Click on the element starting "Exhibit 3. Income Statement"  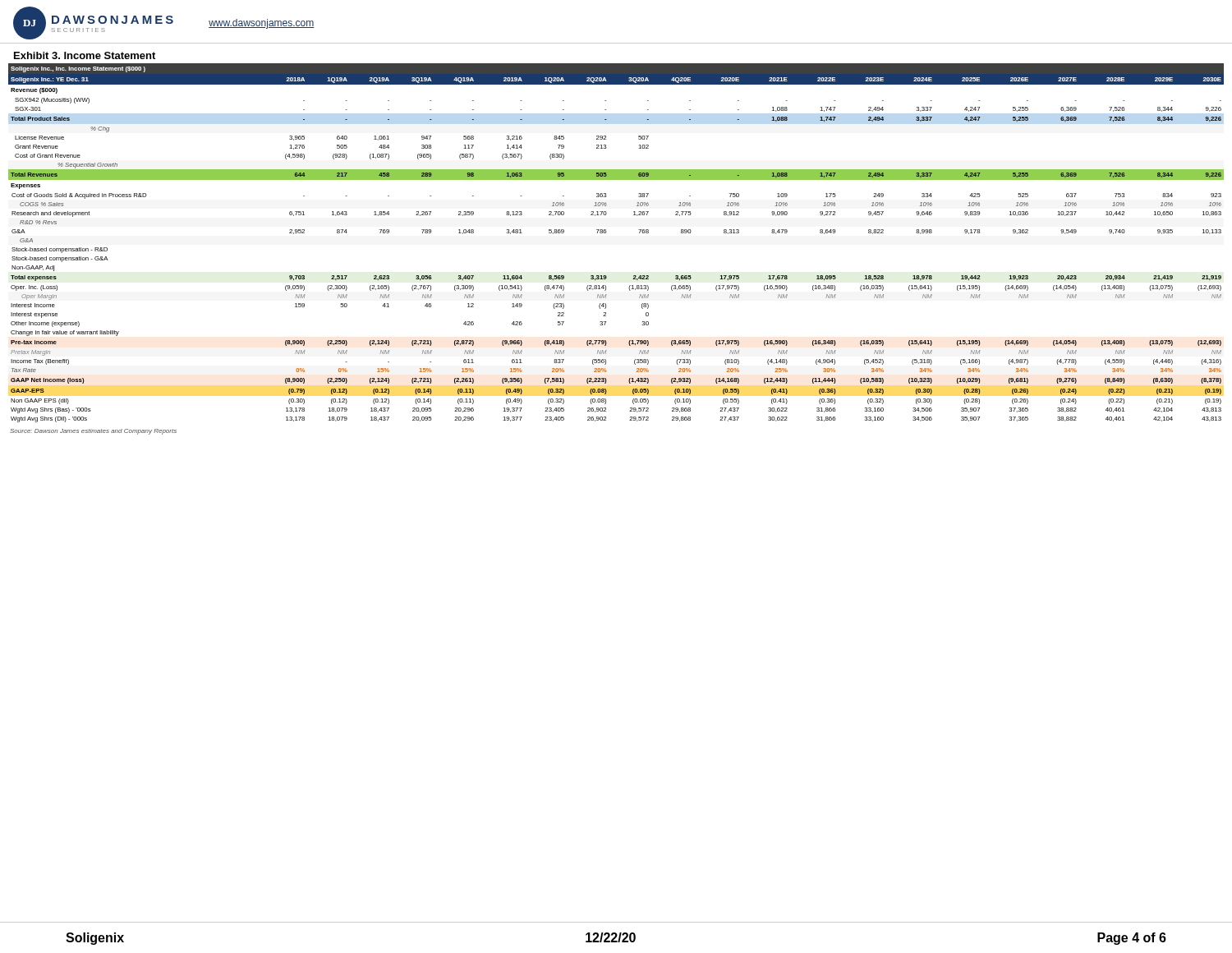84,55
